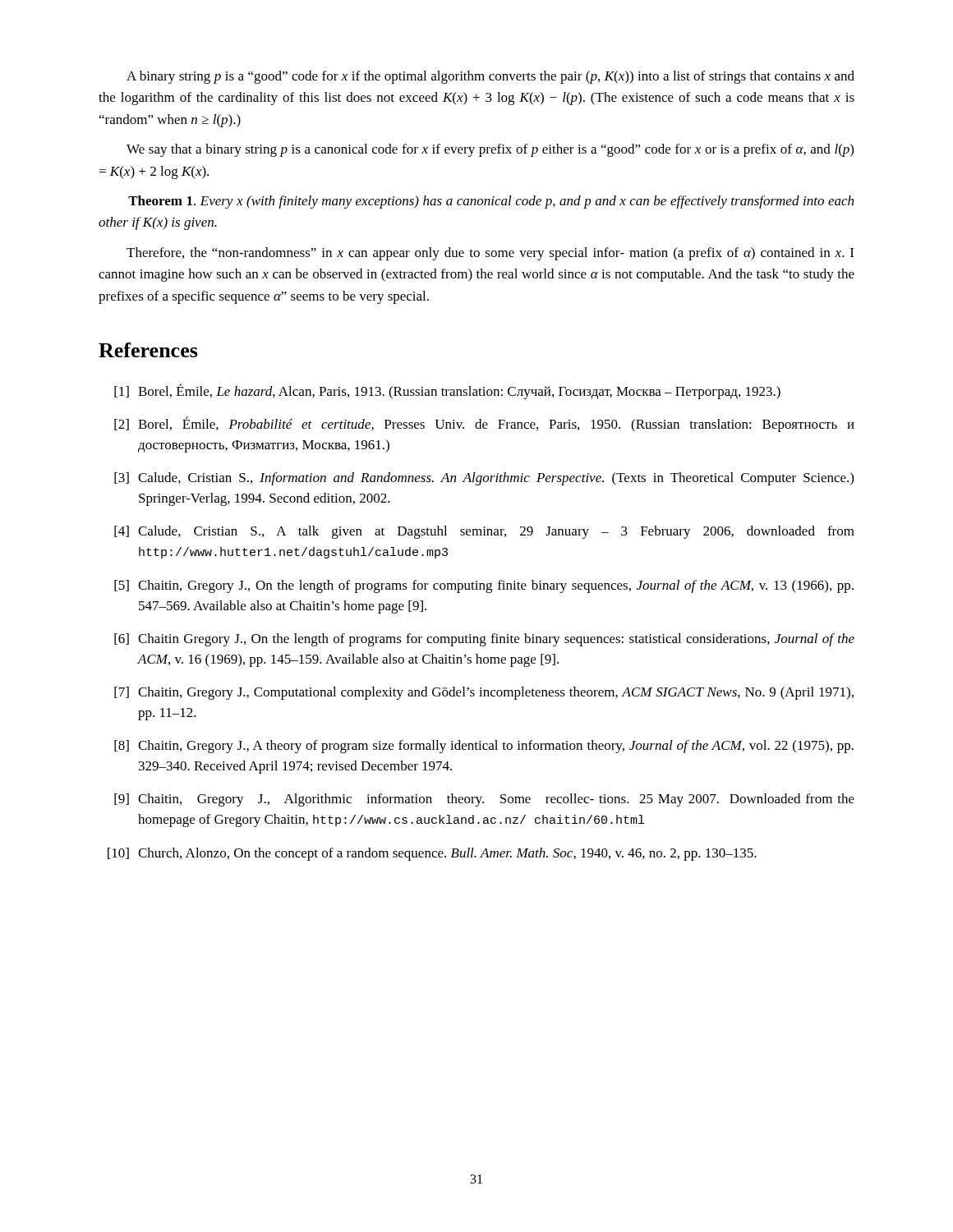Image resolution: width=953 pixels, height=1232 pixels.
Task: Click on the text block starting "[3] Calude, Cristian S., Information and Randomness. An"
Action: (476, 488)
